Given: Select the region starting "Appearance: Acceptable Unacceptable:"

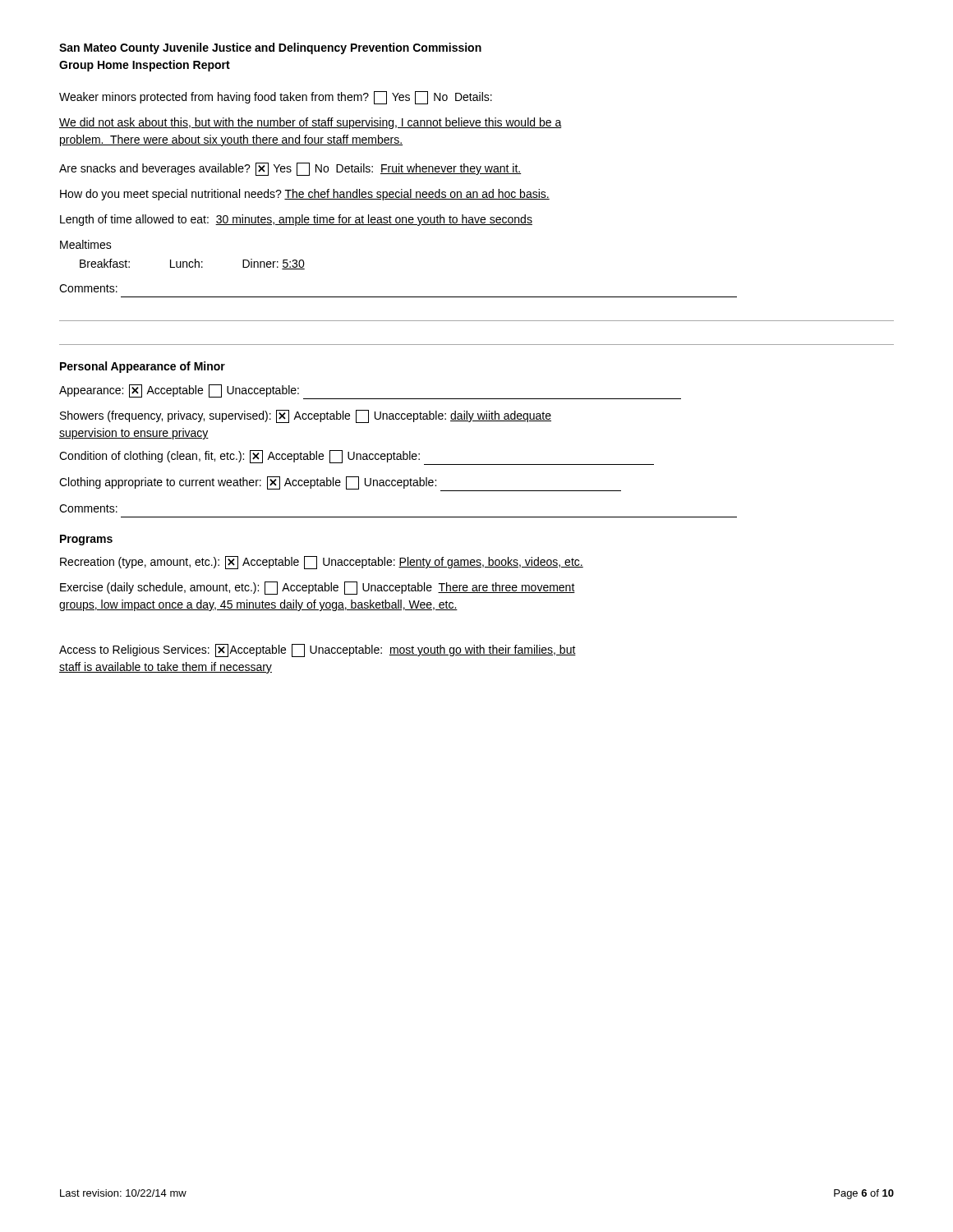Looking at the screenshot, I should pyautogui.click(x=370, y=390).
